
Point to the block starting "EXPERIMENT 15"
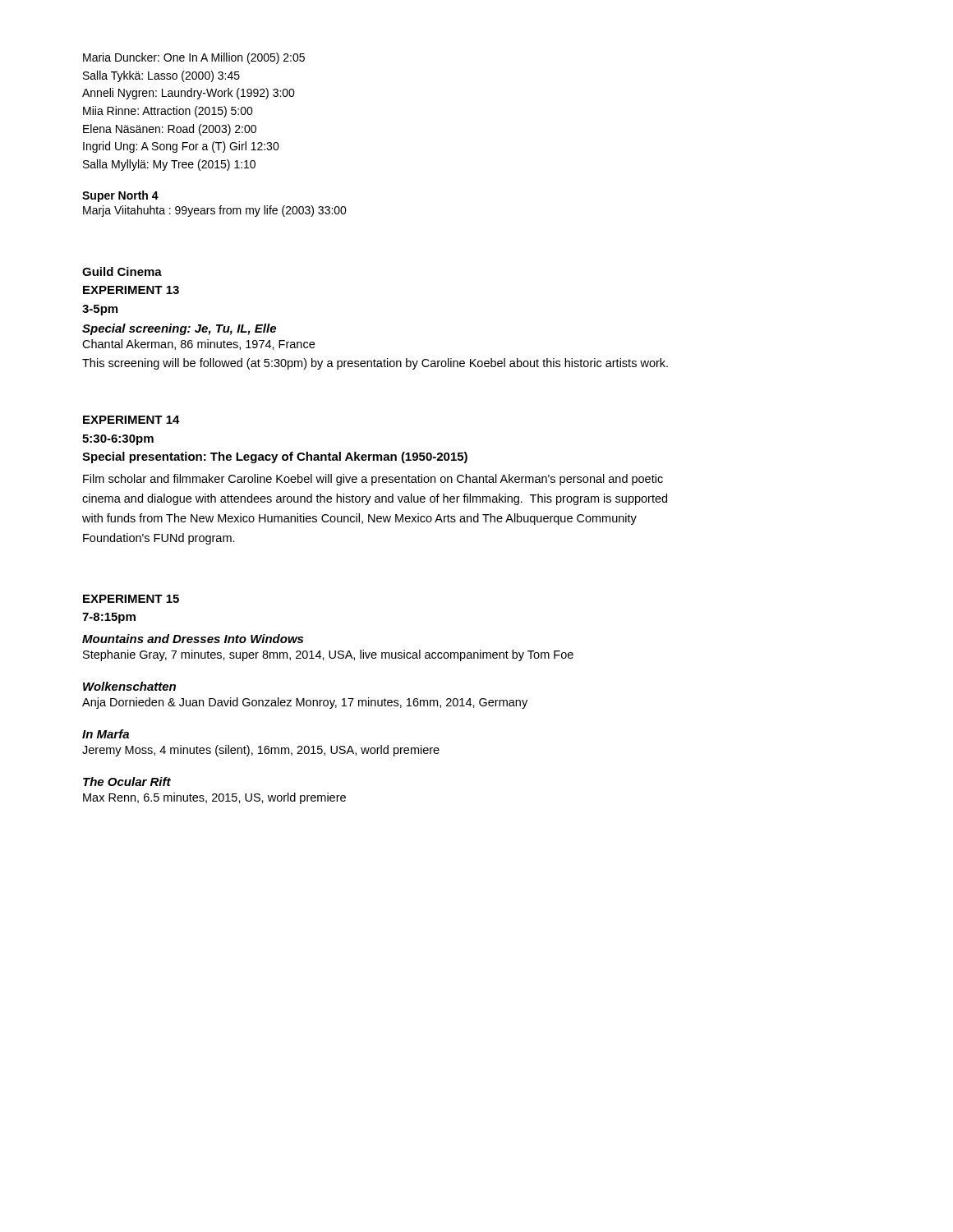pyautogui.click(x=131, y=598)
